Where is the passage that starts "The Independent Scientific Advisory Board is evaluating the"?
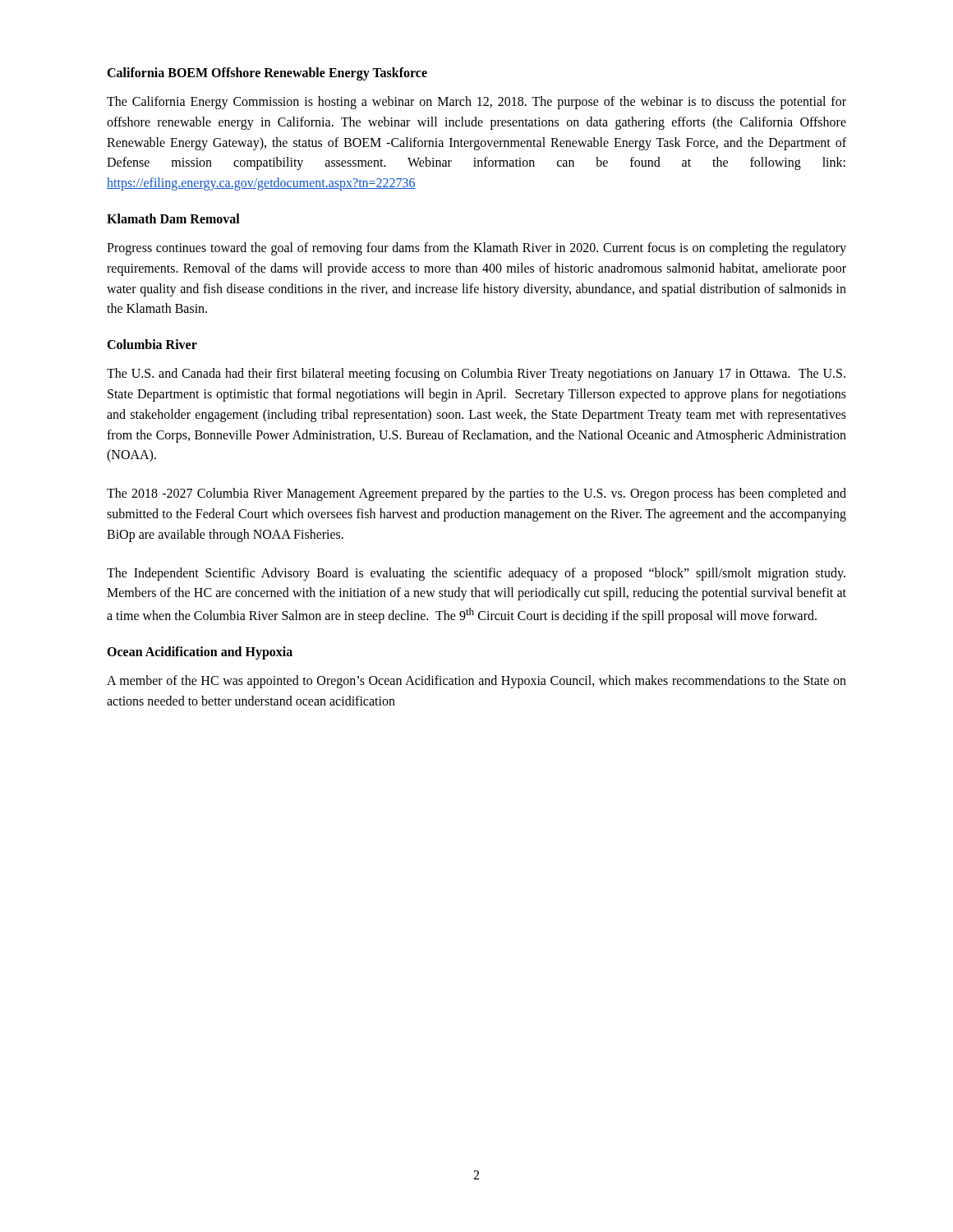953x1232 pixels. pyautogui.click(x=476, y=594)
